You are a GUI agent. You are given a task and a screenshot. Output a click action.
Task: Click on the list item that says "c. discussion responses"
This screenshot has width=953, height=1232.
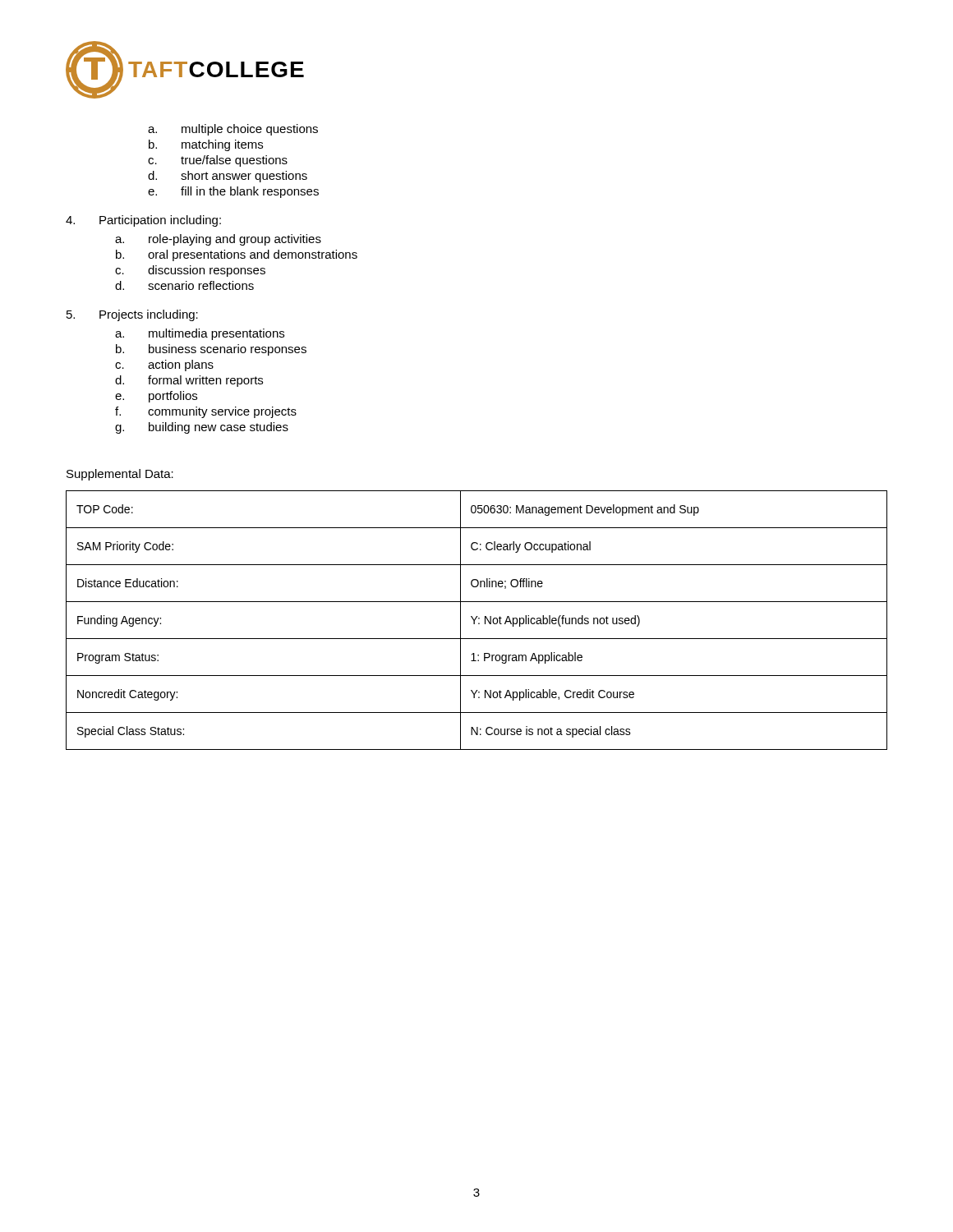tap(190, 270)
